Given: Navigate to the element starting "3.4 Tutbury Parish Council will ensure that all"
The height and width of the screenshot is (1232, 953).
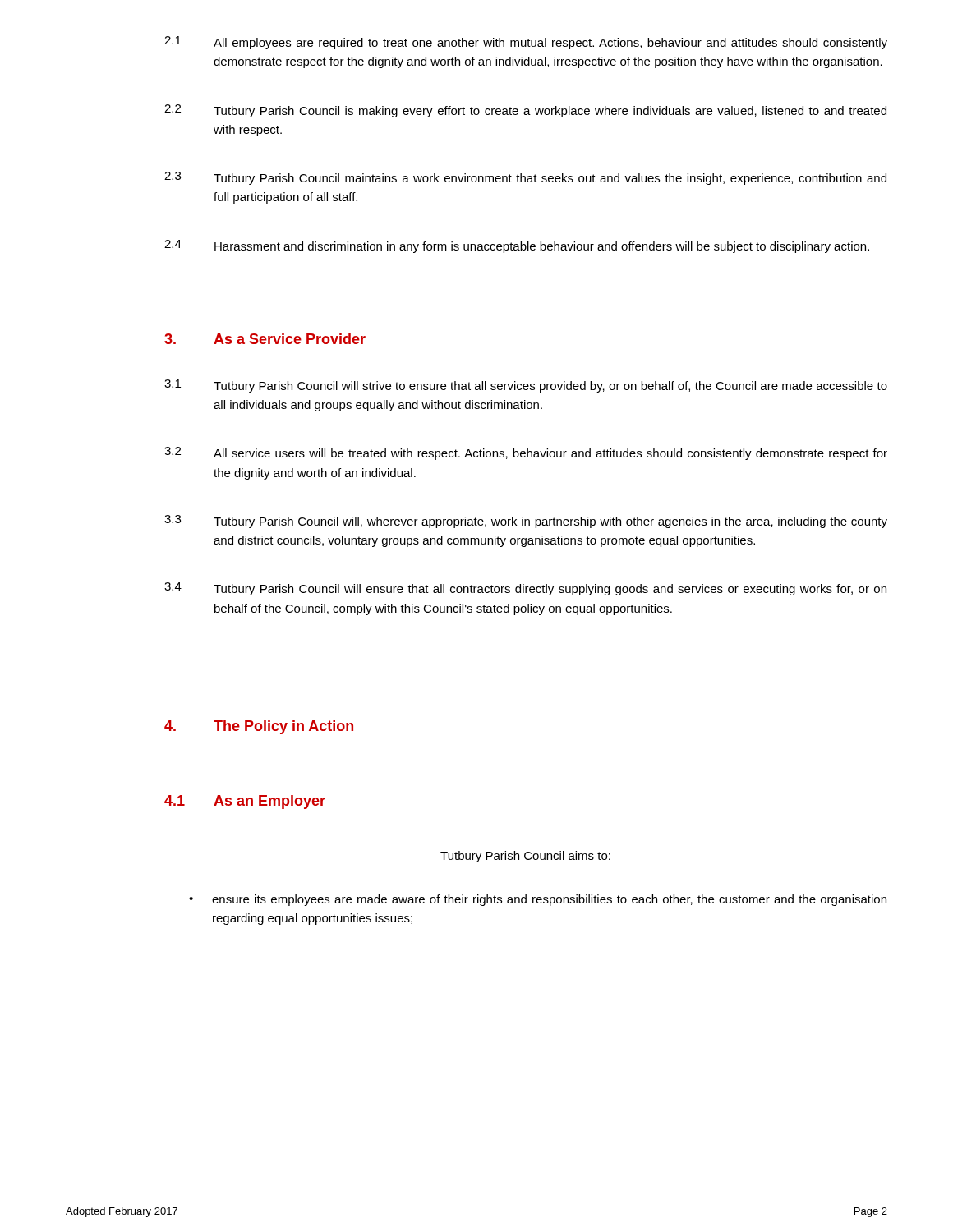Looking at the screenshot, I should [x=526, y=598].
